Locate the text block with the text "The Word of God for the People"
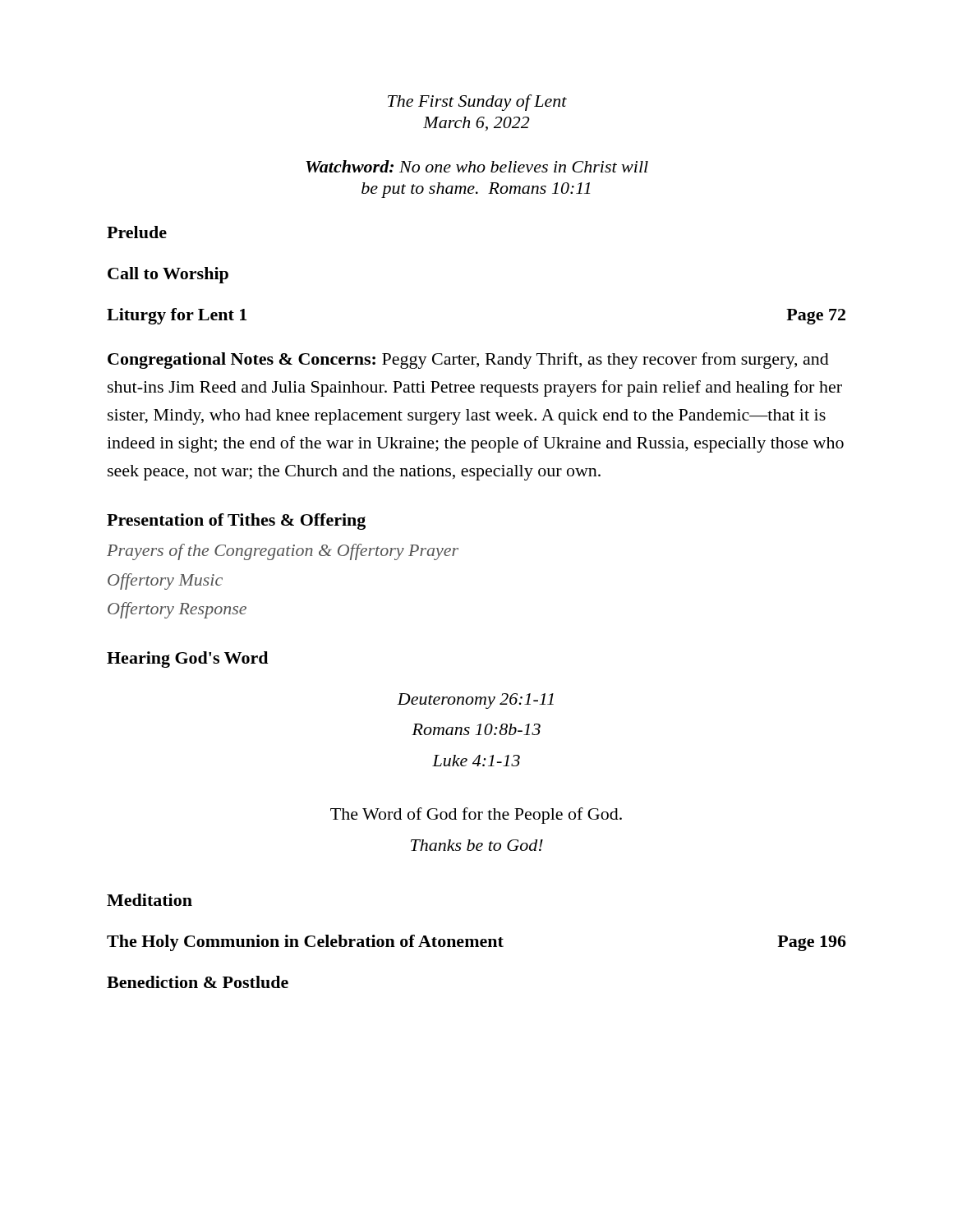This screenshot has width=953, height=1232. tap(476, 829)
